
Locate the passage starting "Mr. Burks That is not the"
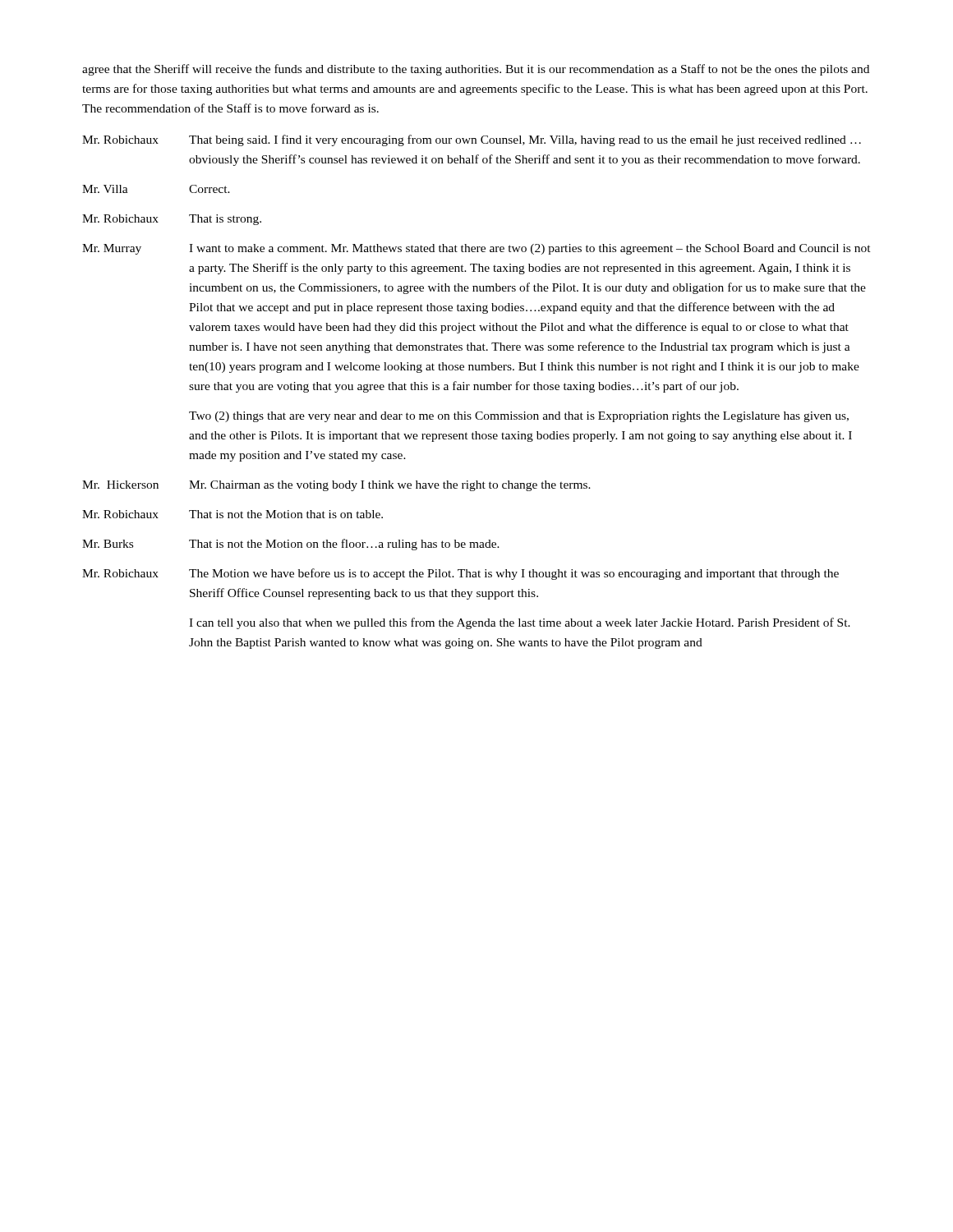tap(476, 544)
